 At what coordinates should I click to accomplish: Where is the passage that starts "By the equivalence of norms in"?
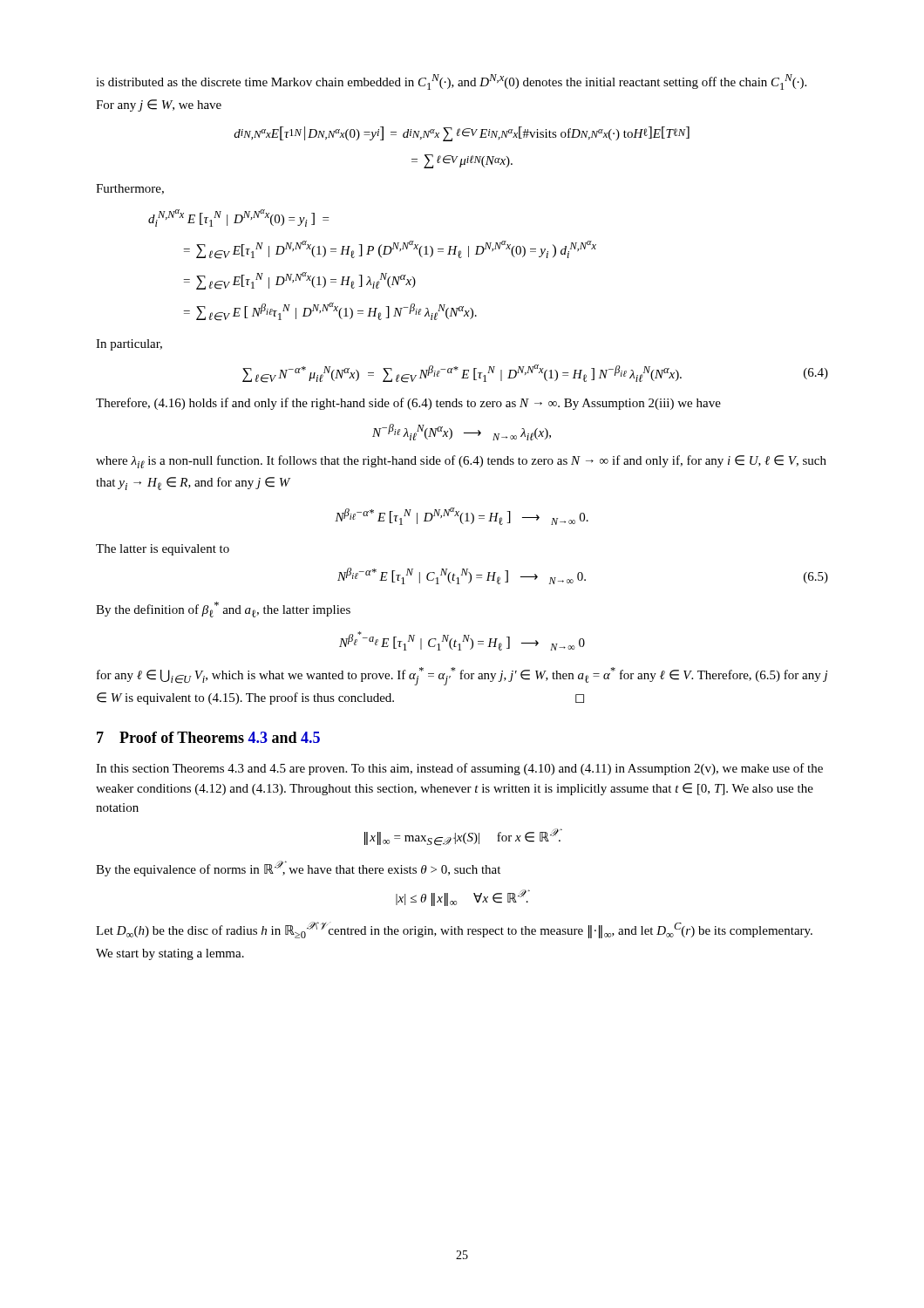[x=298, y=868]
